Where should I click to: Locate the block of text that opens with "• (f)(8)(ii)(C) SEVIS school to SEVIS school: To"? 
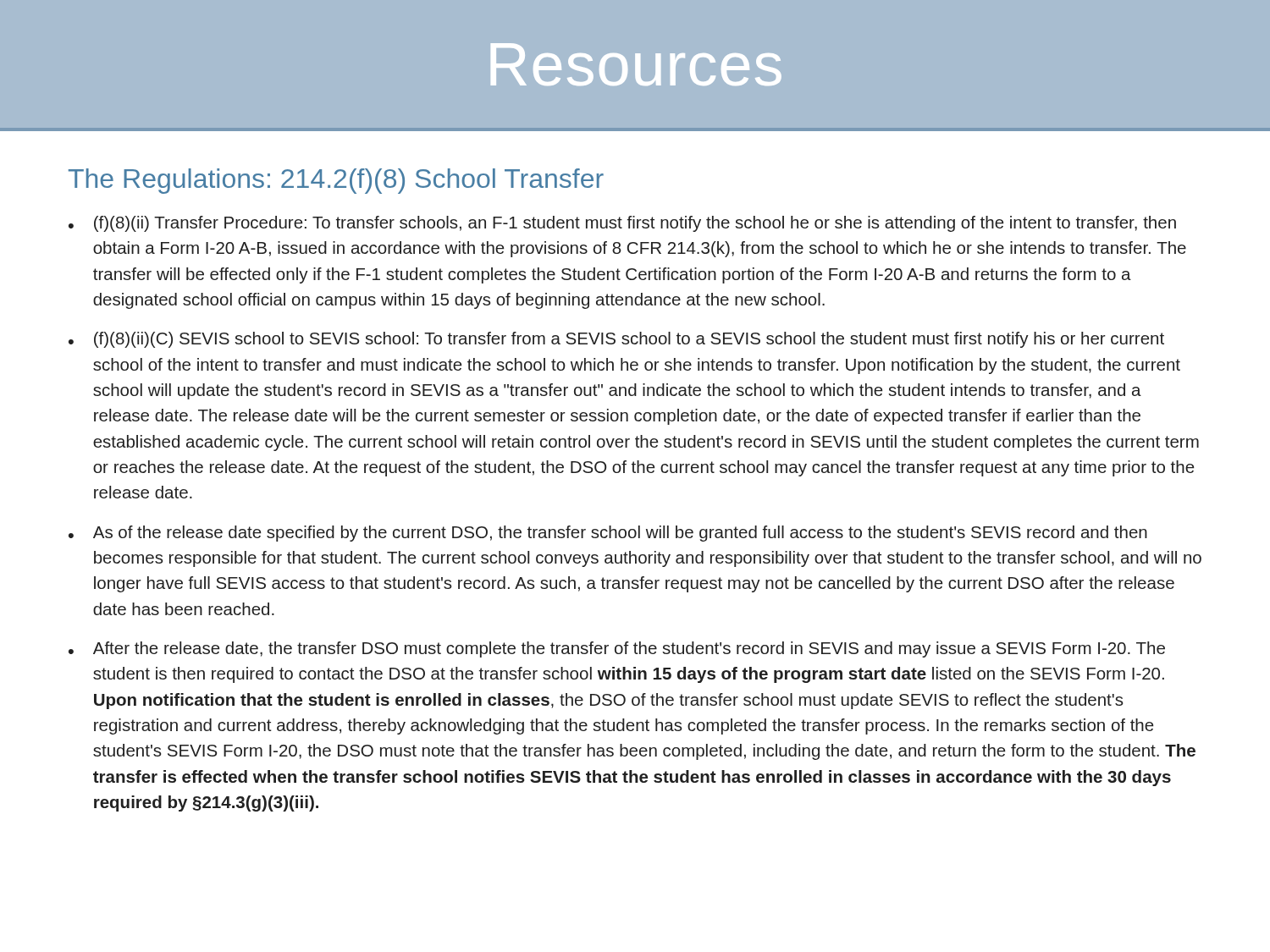[x=635, y=416]
